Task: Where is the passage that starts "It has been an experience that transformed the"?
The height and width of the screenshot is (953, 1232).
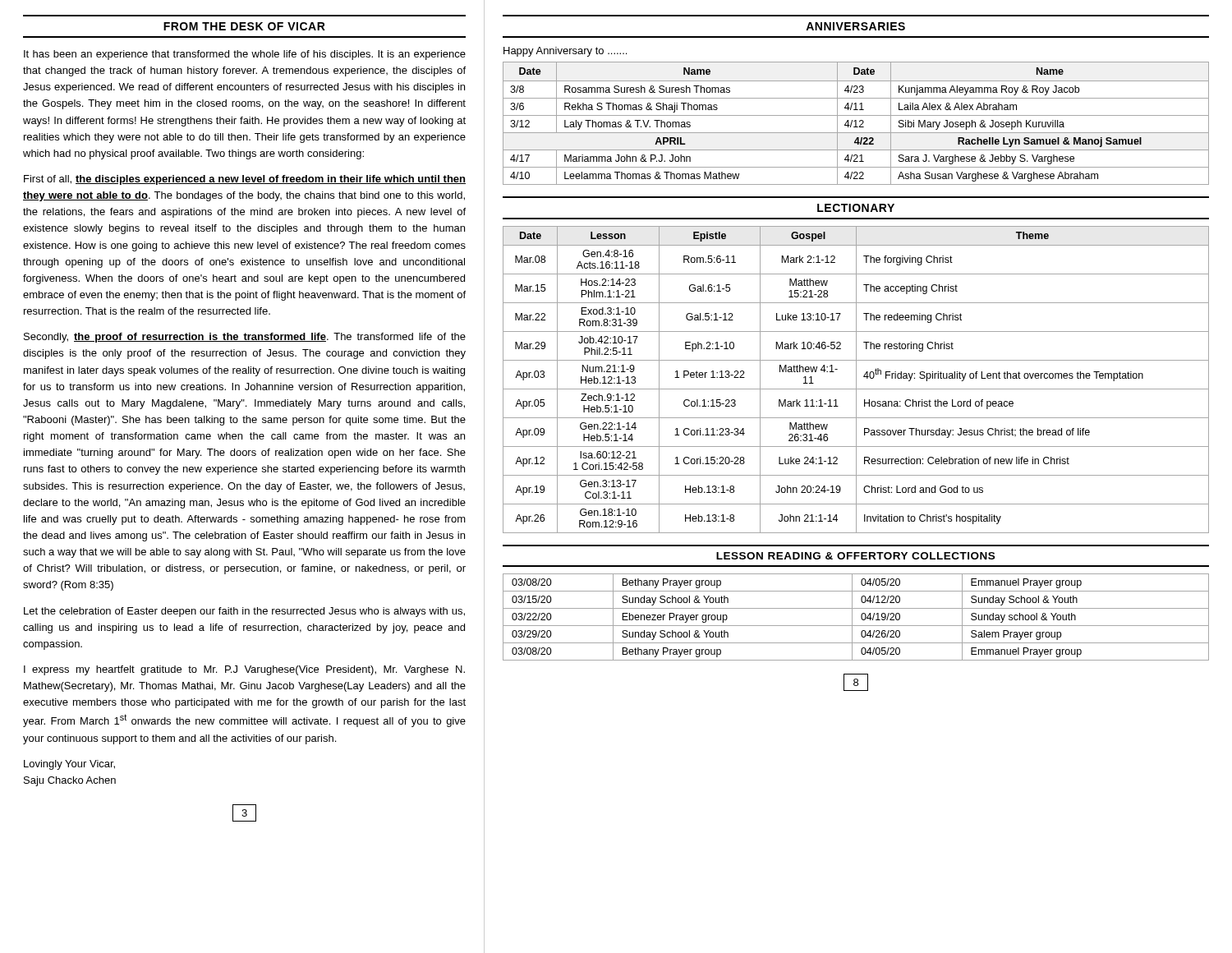Action: (244, 104)
